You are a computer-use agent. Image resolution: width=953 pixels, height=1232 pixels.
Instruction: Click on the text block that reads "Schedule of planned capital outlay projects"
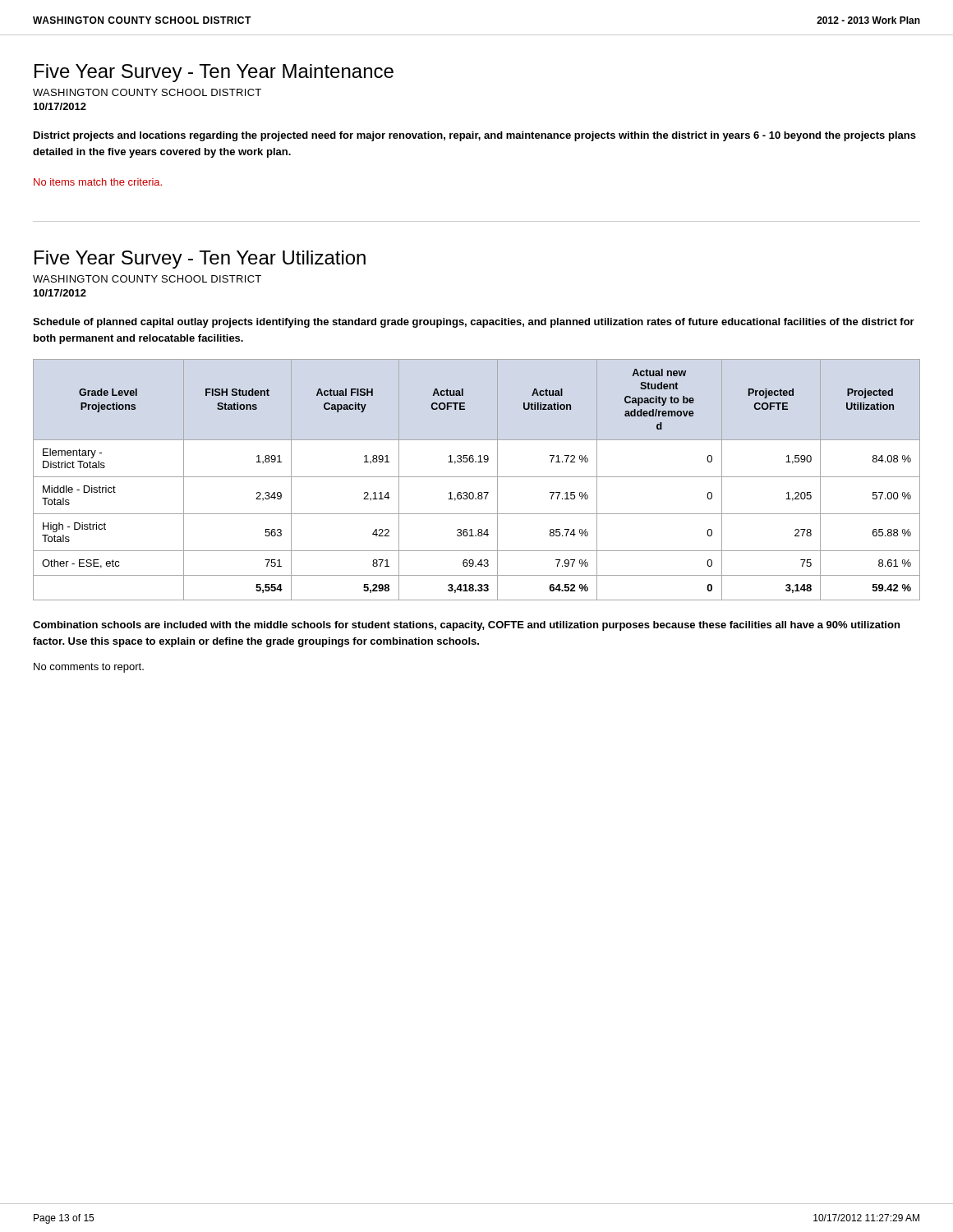(x=473, y=330)
